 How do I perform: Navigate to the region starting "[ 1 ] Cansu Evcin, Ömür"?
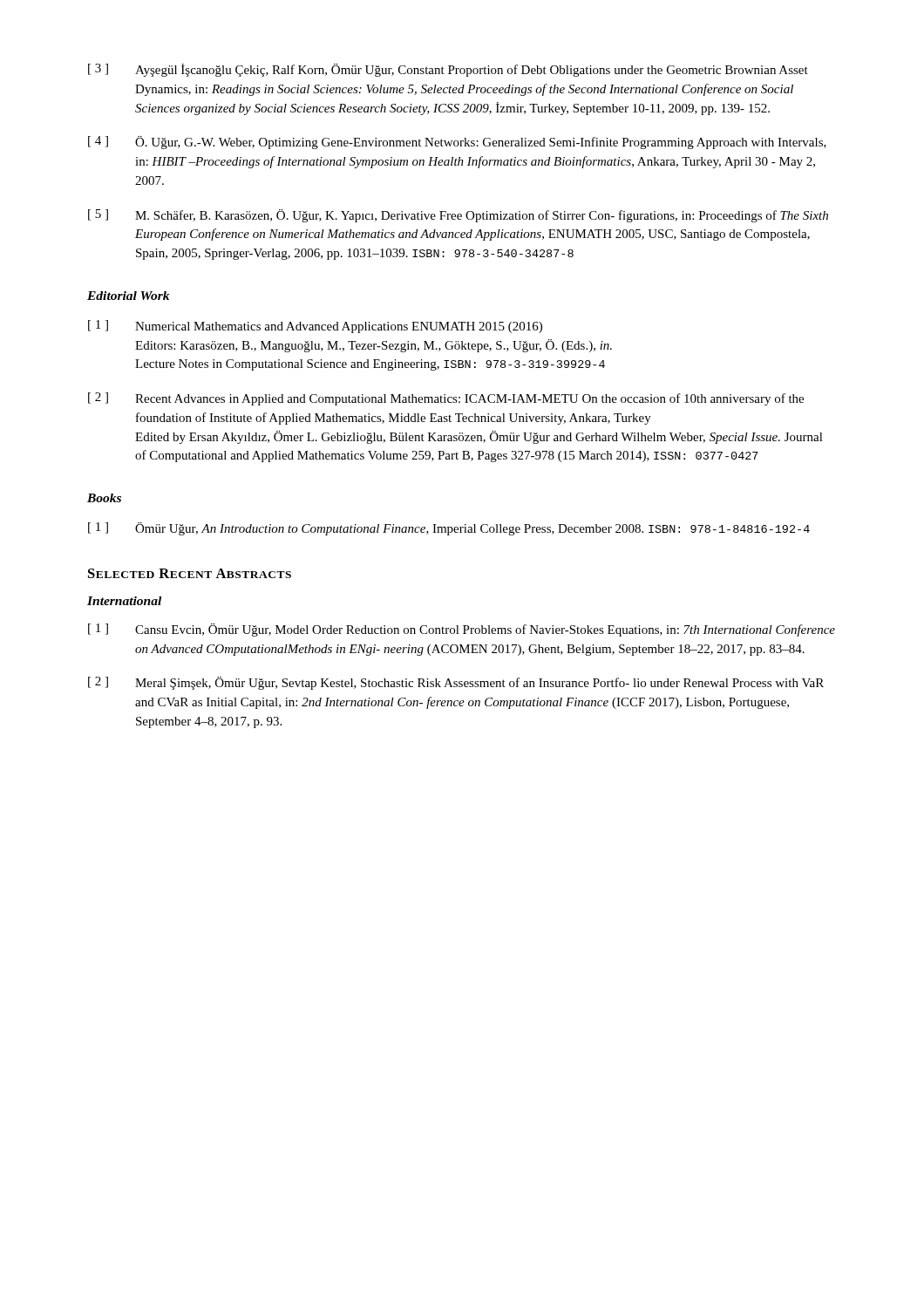click(462, 640)
